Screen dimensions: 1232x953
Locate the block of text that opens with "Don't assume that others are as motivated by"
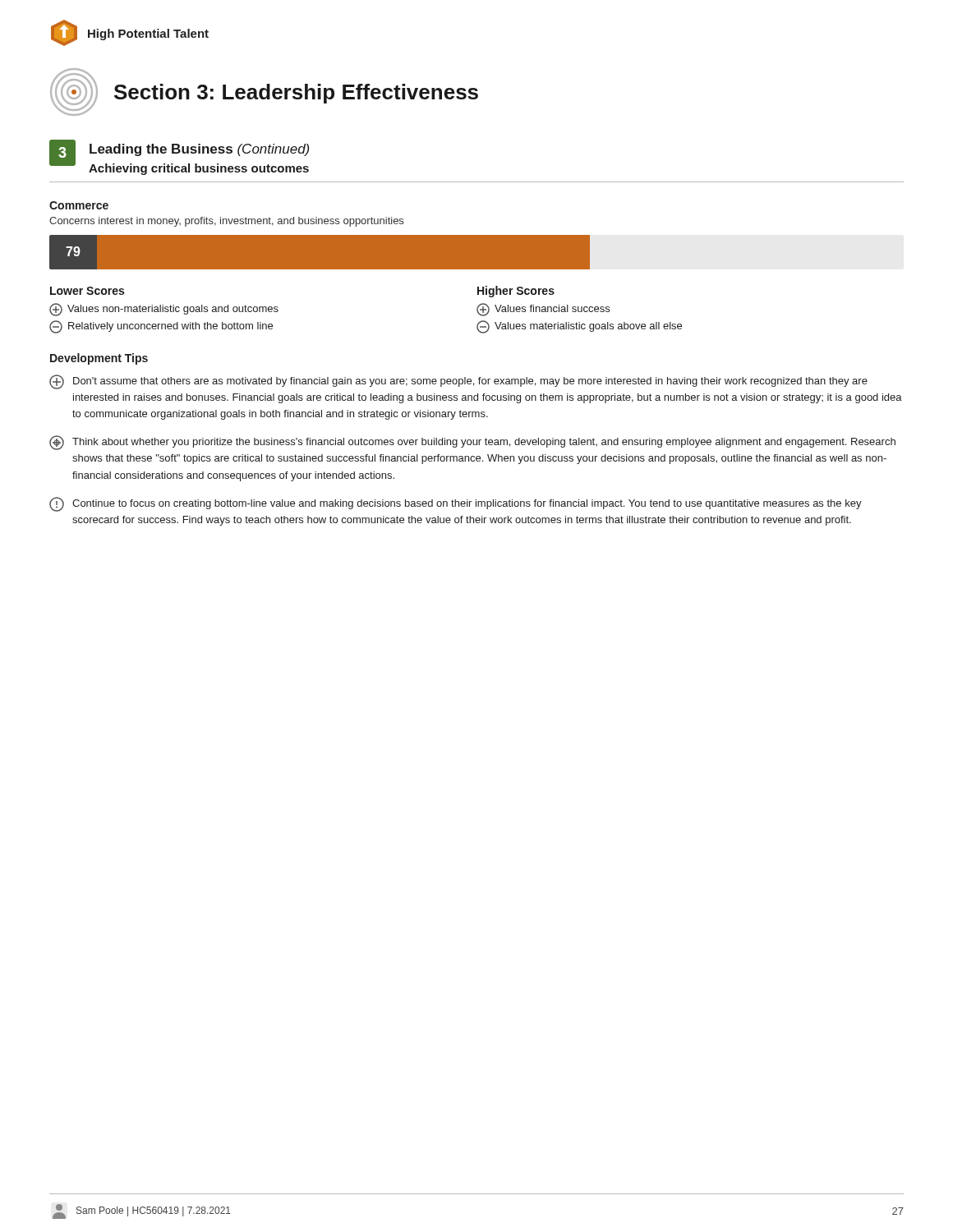[x=476, y=398]
